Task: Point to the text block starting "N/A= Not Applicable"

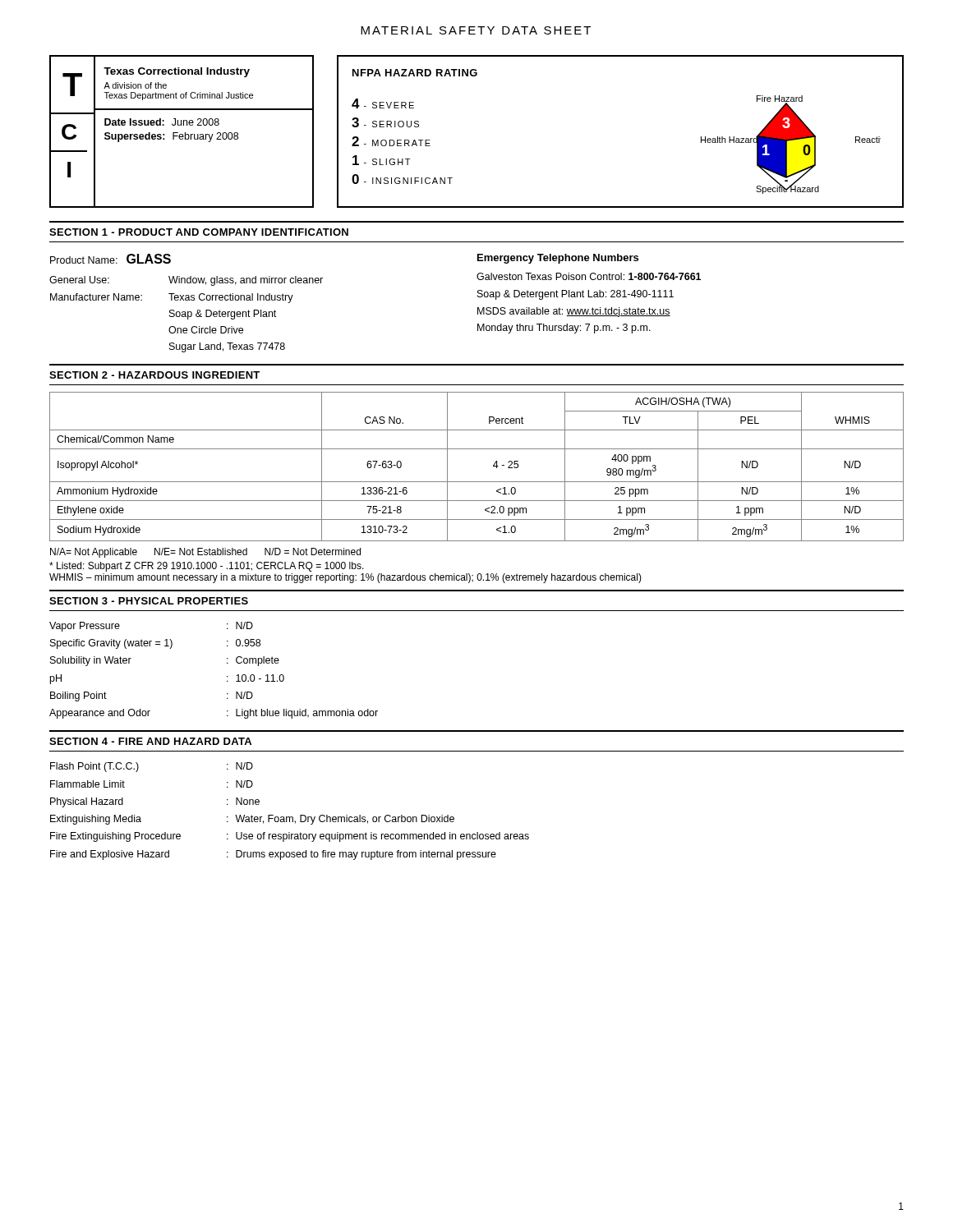Action: (x=205, y=552)
